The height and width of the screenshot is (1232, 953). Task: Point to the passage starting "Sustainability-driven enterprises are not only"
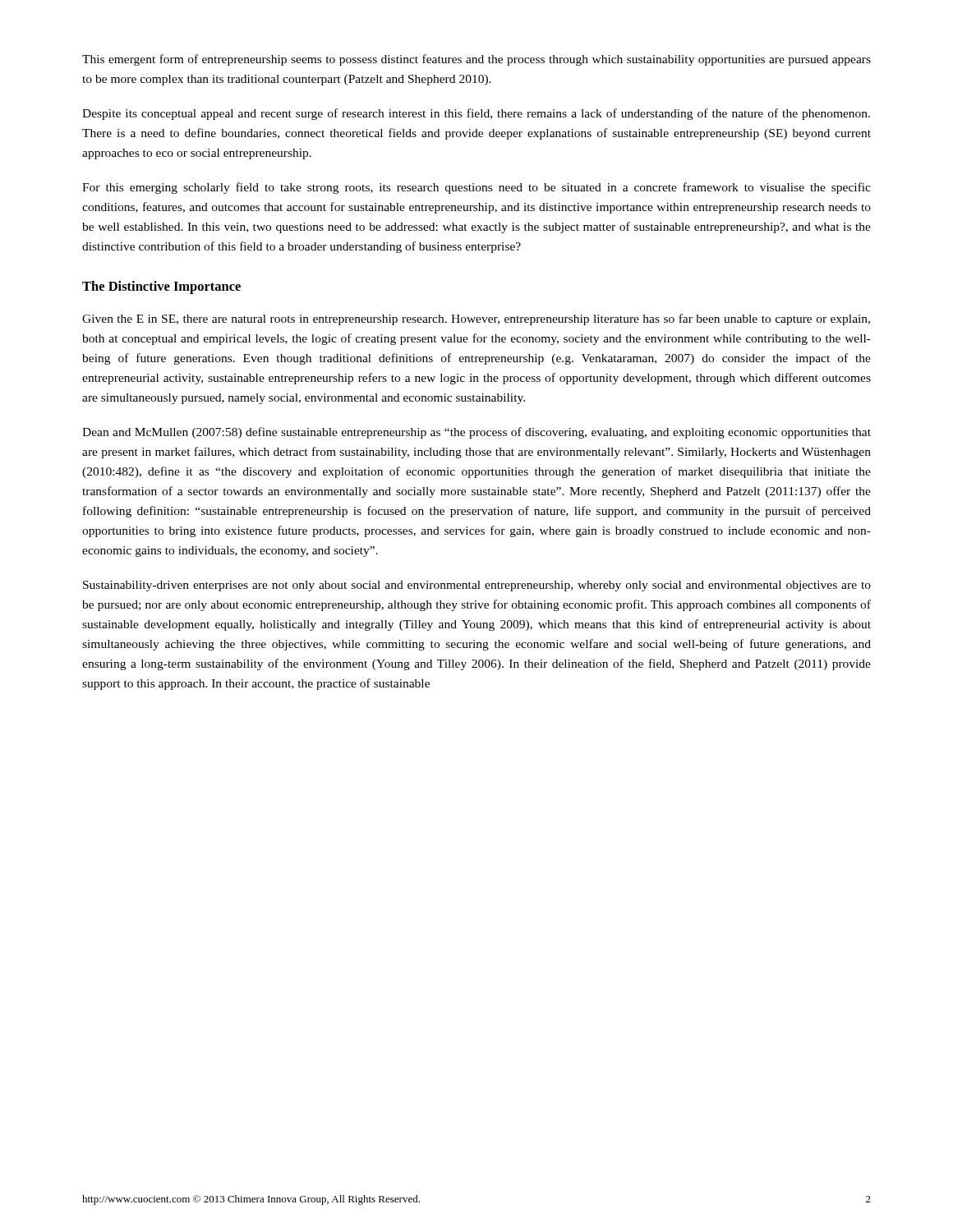(x=476, y=634)
